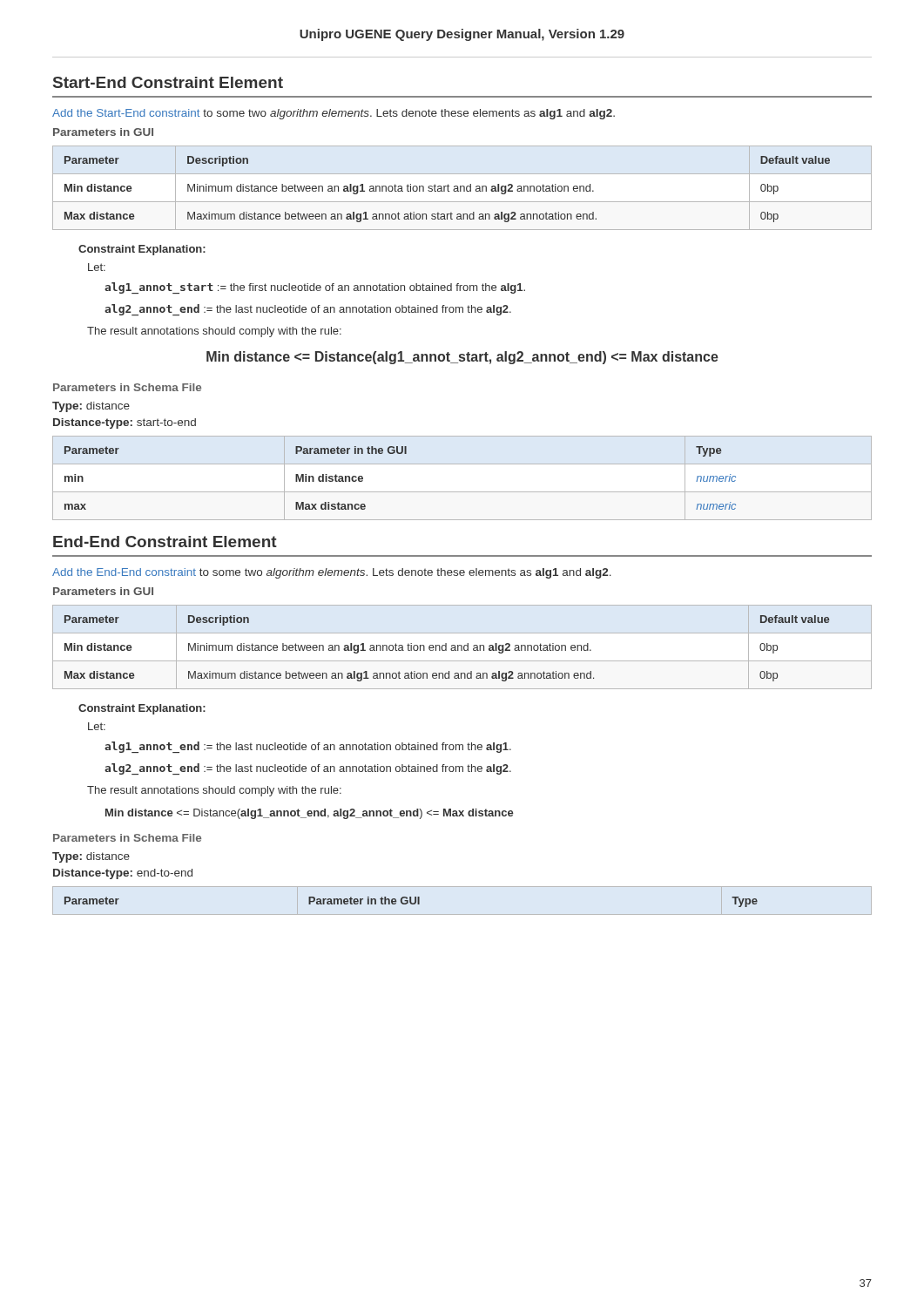
Task: Find the text block that reads "Add the End-End"
Action: click(x=332, y=572)
